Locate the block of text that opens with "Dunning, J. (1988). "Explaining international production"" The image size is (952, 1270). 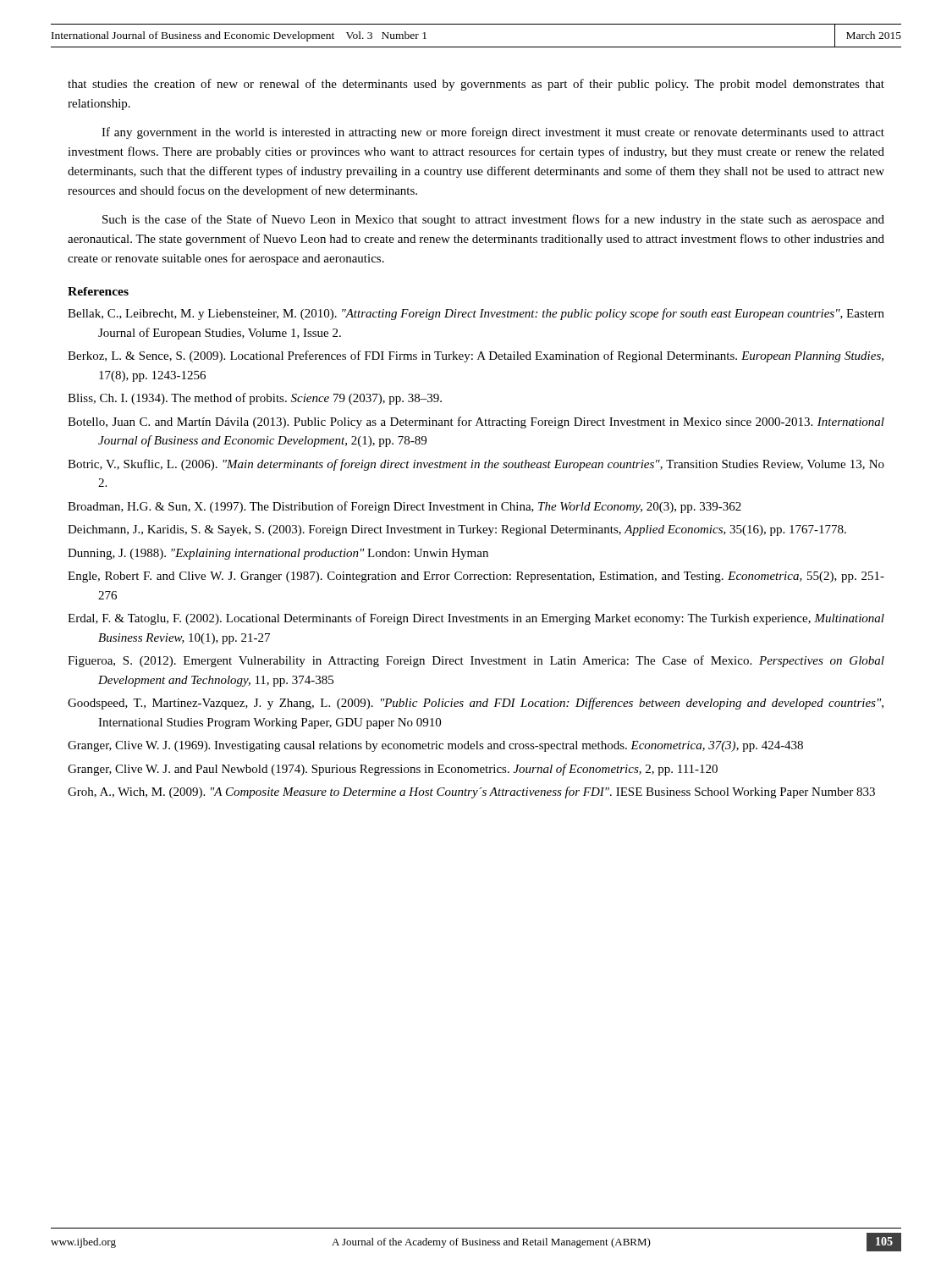coord(278,553)
